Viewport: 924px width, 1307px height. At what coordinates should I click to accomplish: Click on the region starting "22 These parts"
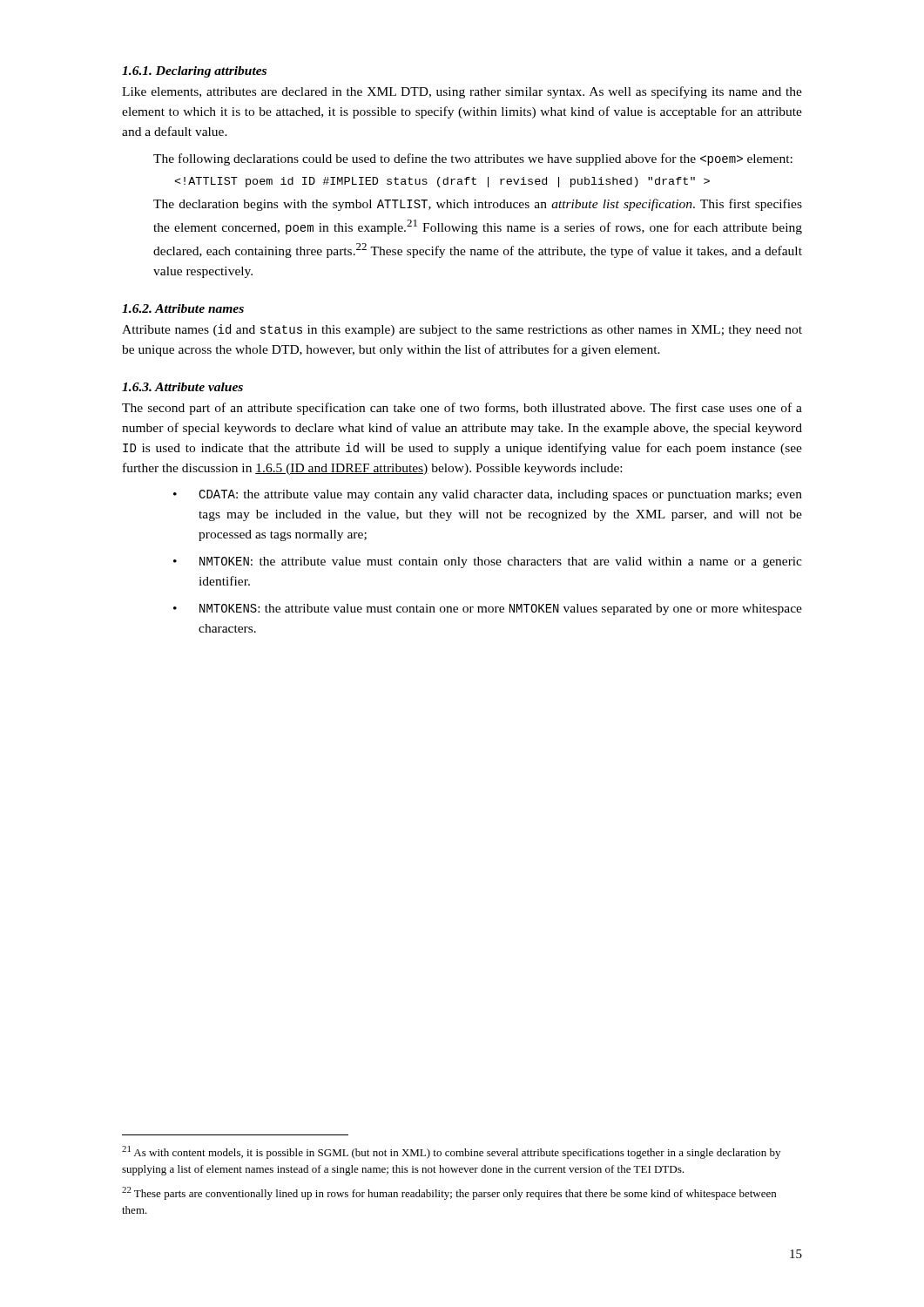click(449, 1200)
